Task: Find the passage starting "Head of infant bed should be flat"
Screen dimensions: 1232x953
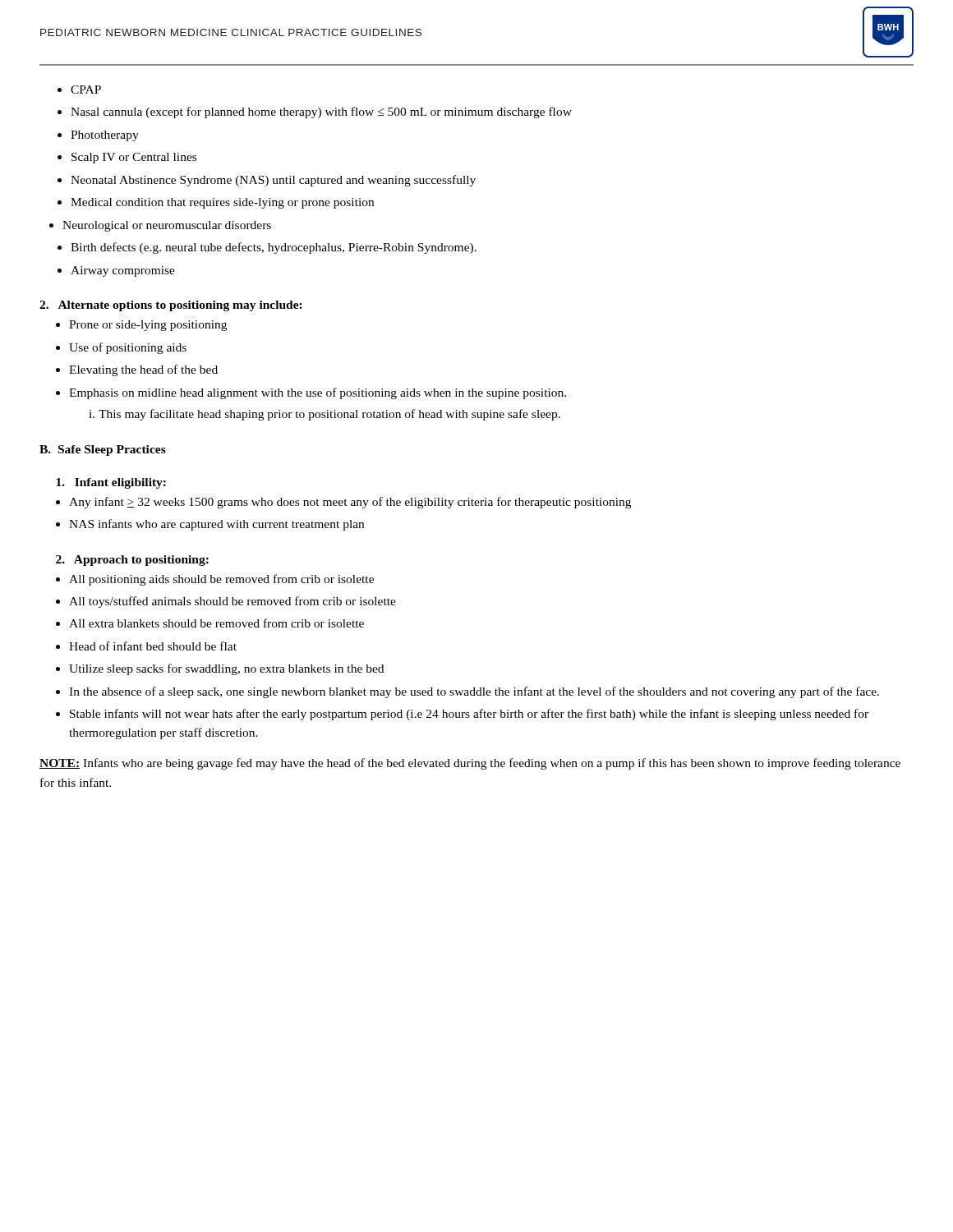Action: 153,646
